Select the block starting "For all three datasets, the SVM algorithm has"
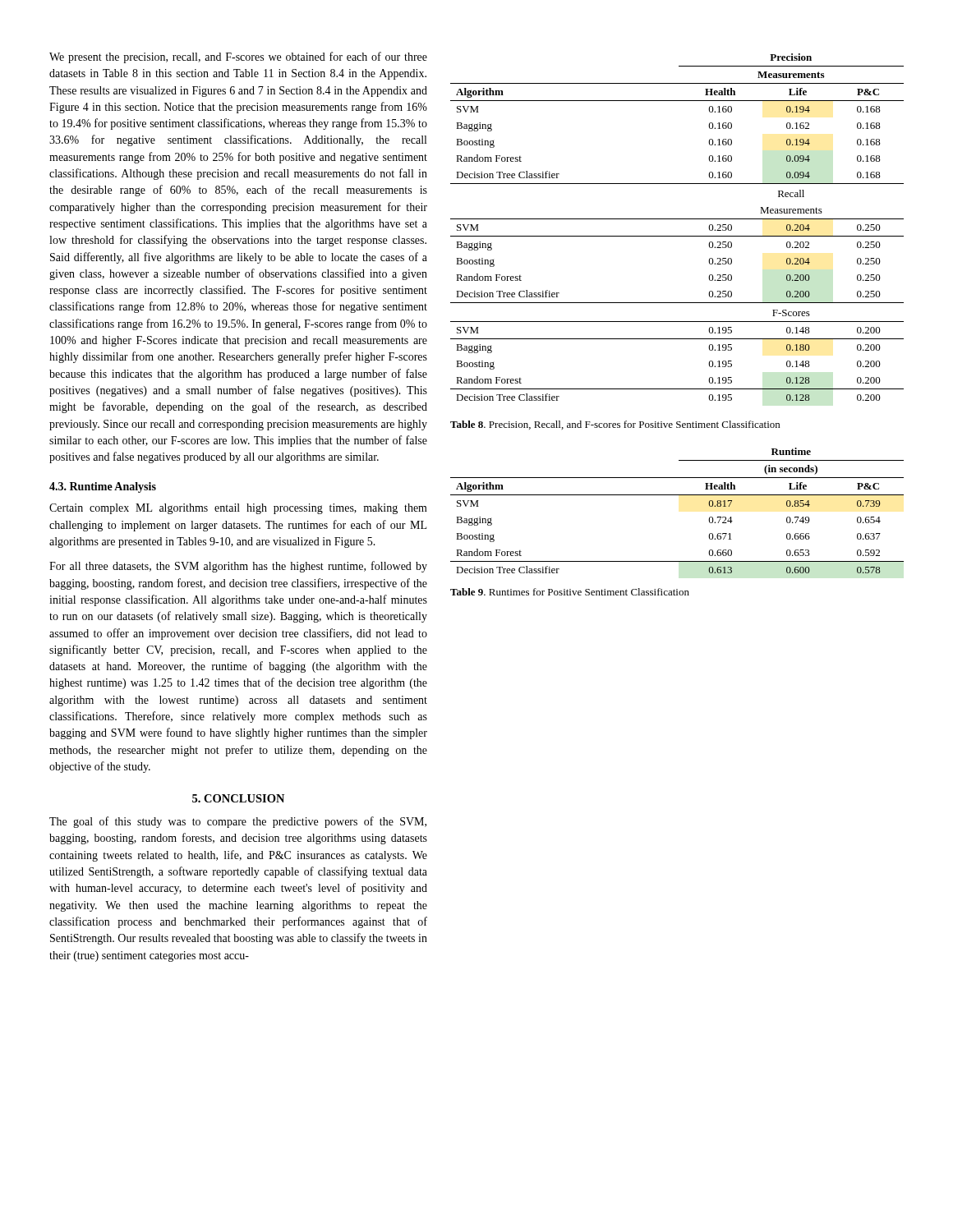 (x=238, y=667)
